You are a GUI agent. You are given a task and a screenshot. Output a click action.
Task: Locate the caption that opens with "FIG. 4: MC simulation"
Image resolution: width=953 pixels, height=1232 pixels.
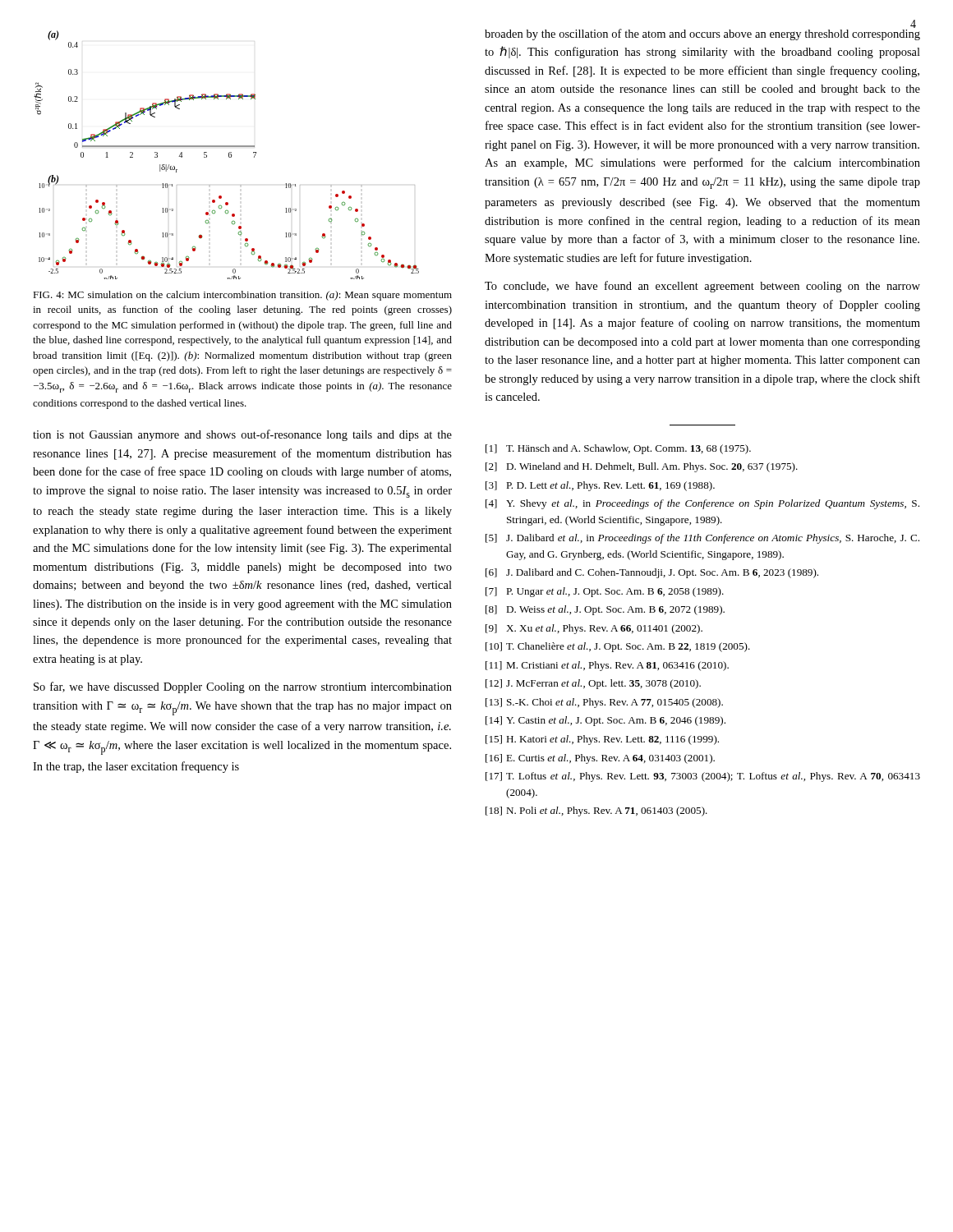(242, 349)
